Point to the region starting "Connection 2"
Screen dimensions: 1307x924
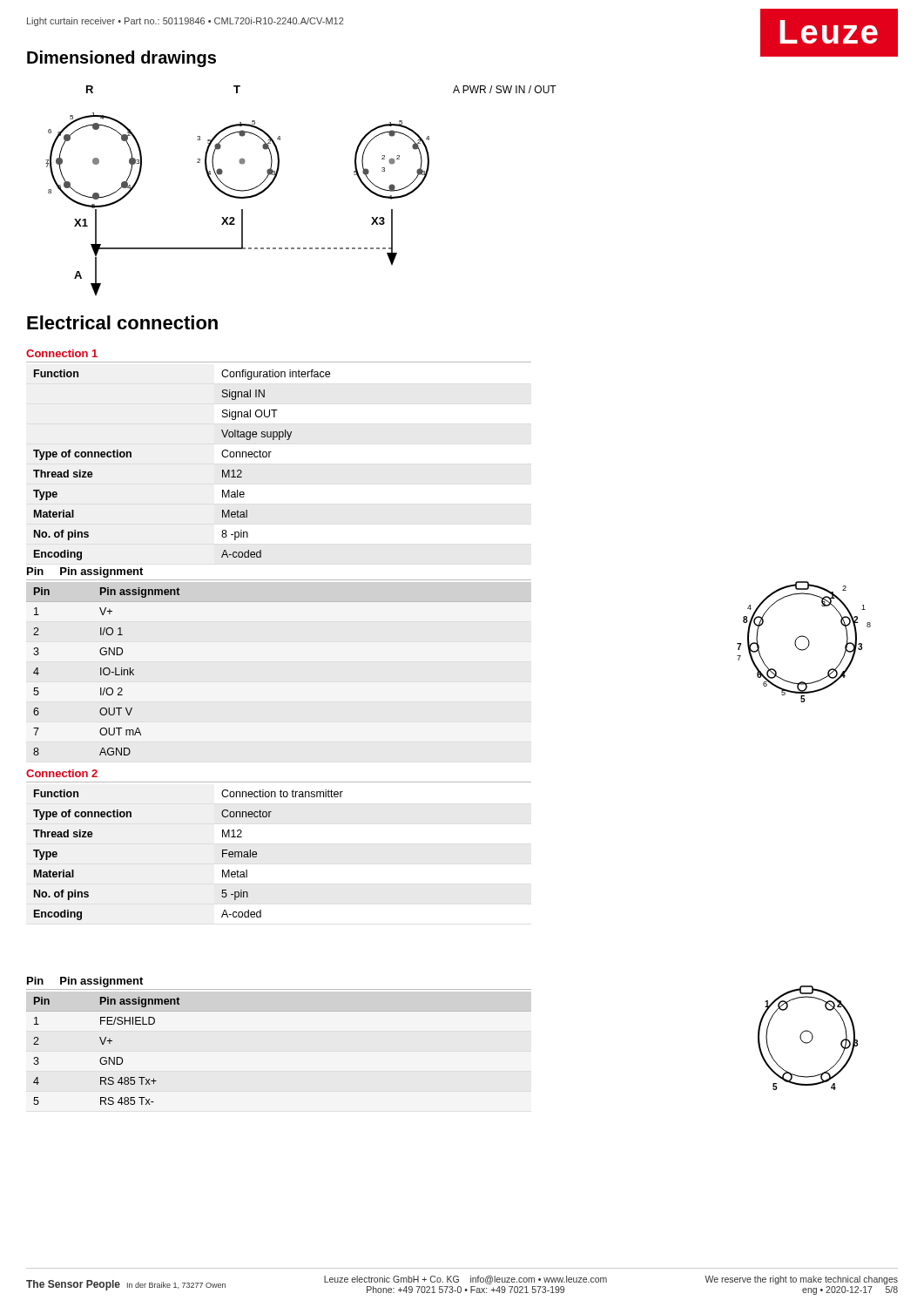tap(62, 773)
